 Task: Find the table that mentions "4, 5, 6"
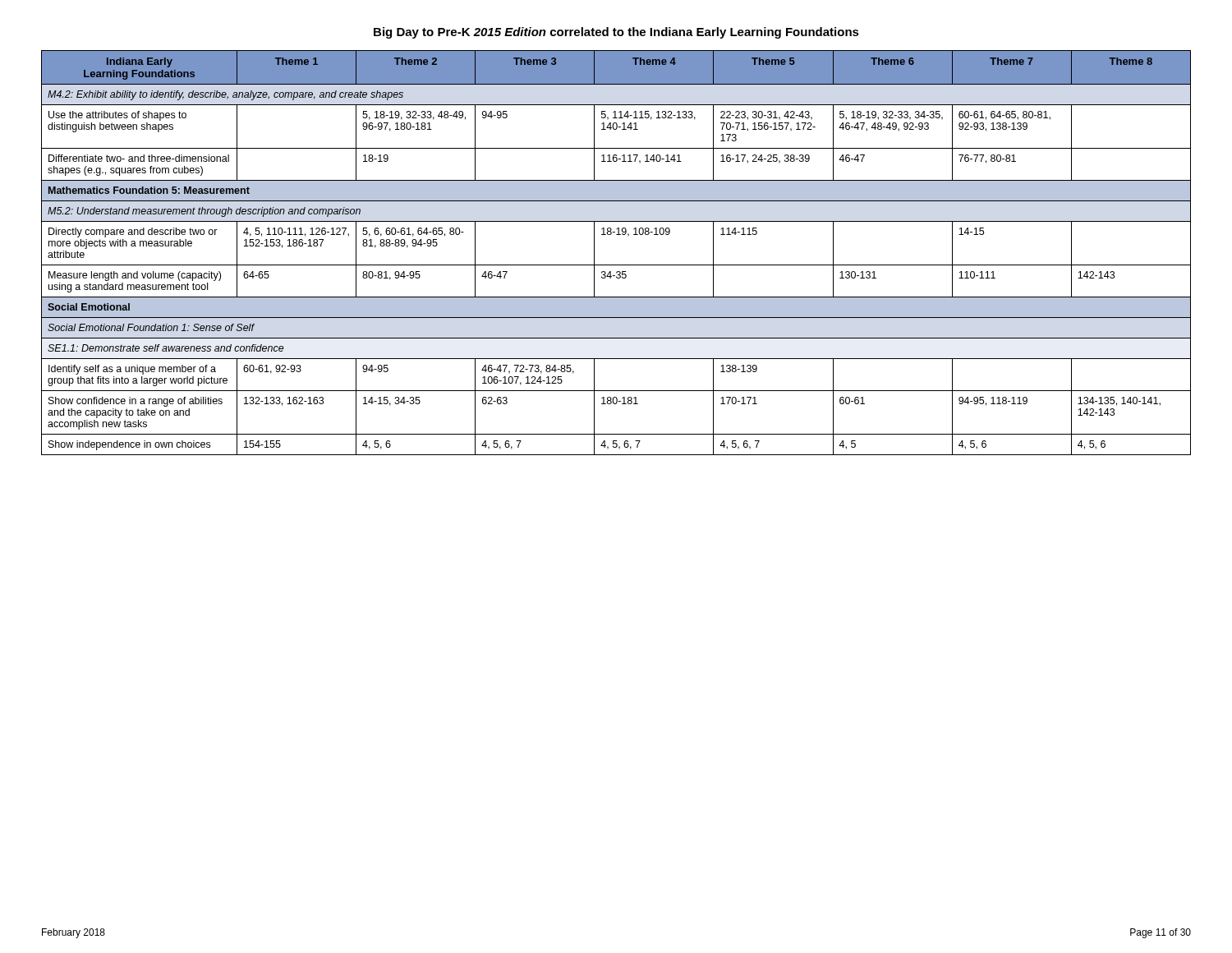tap(616, 253)
